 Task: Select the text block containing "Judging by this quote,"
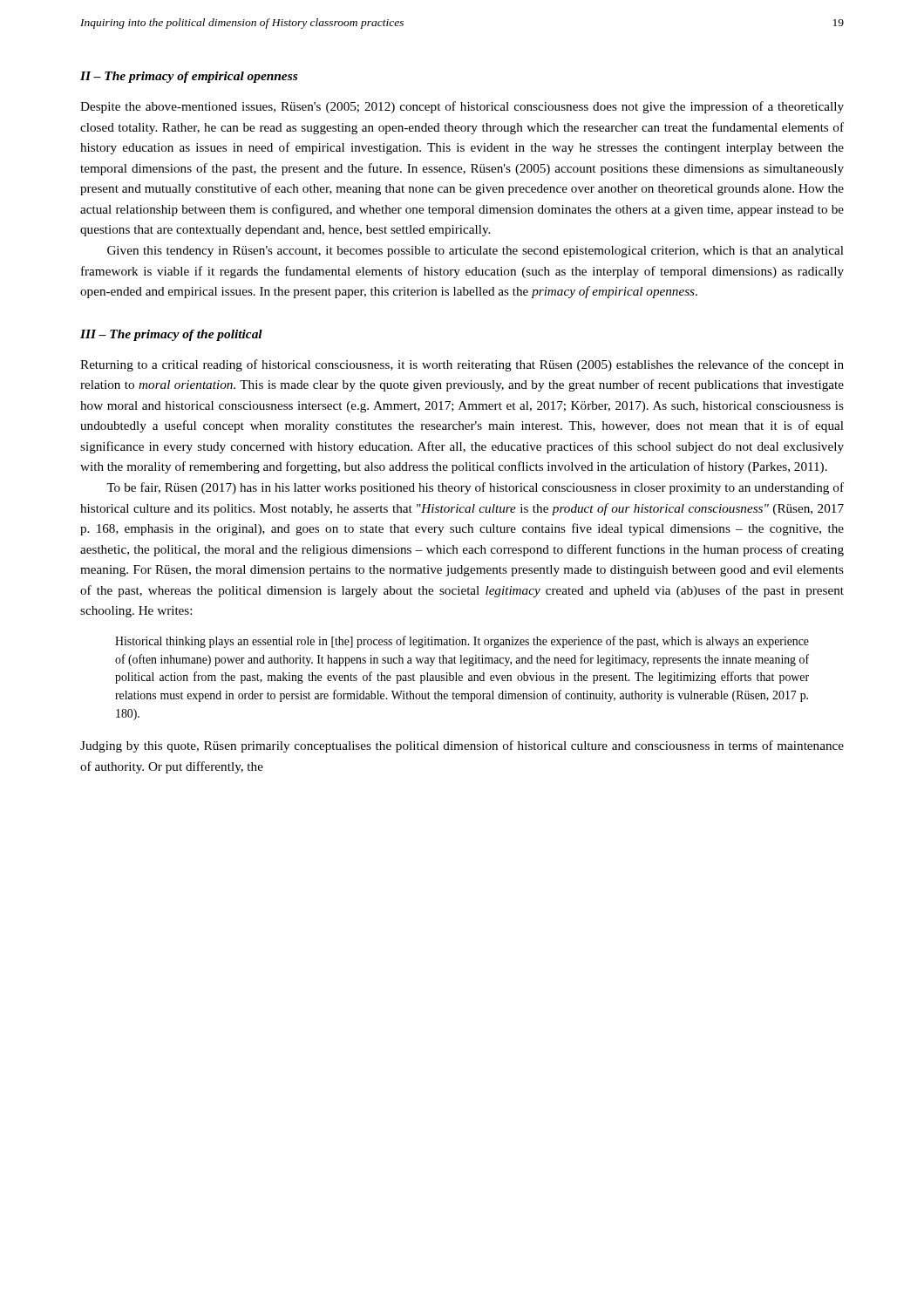462,756
